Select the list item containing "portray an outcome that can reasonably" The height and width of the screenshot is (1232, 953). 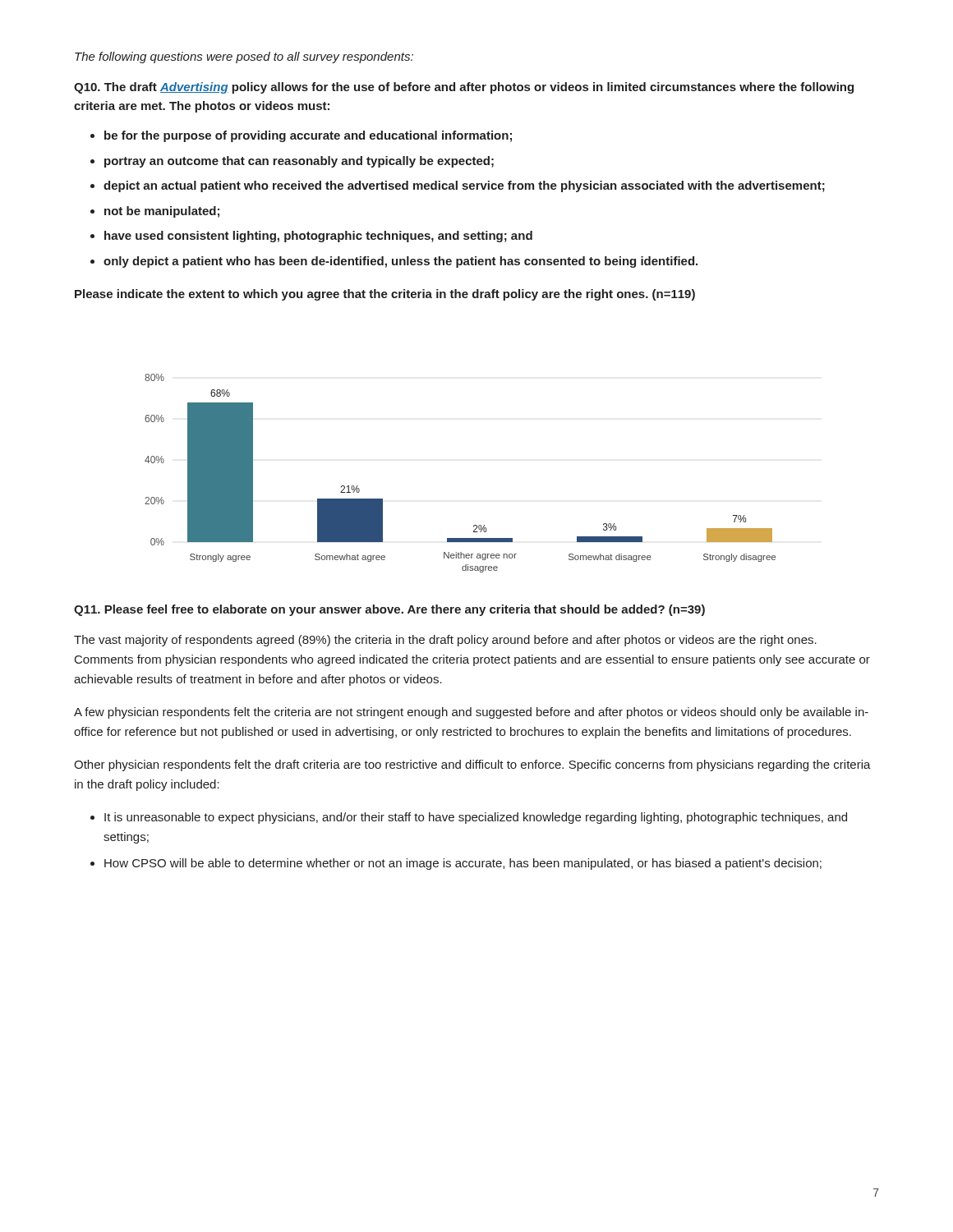[476, 161]
